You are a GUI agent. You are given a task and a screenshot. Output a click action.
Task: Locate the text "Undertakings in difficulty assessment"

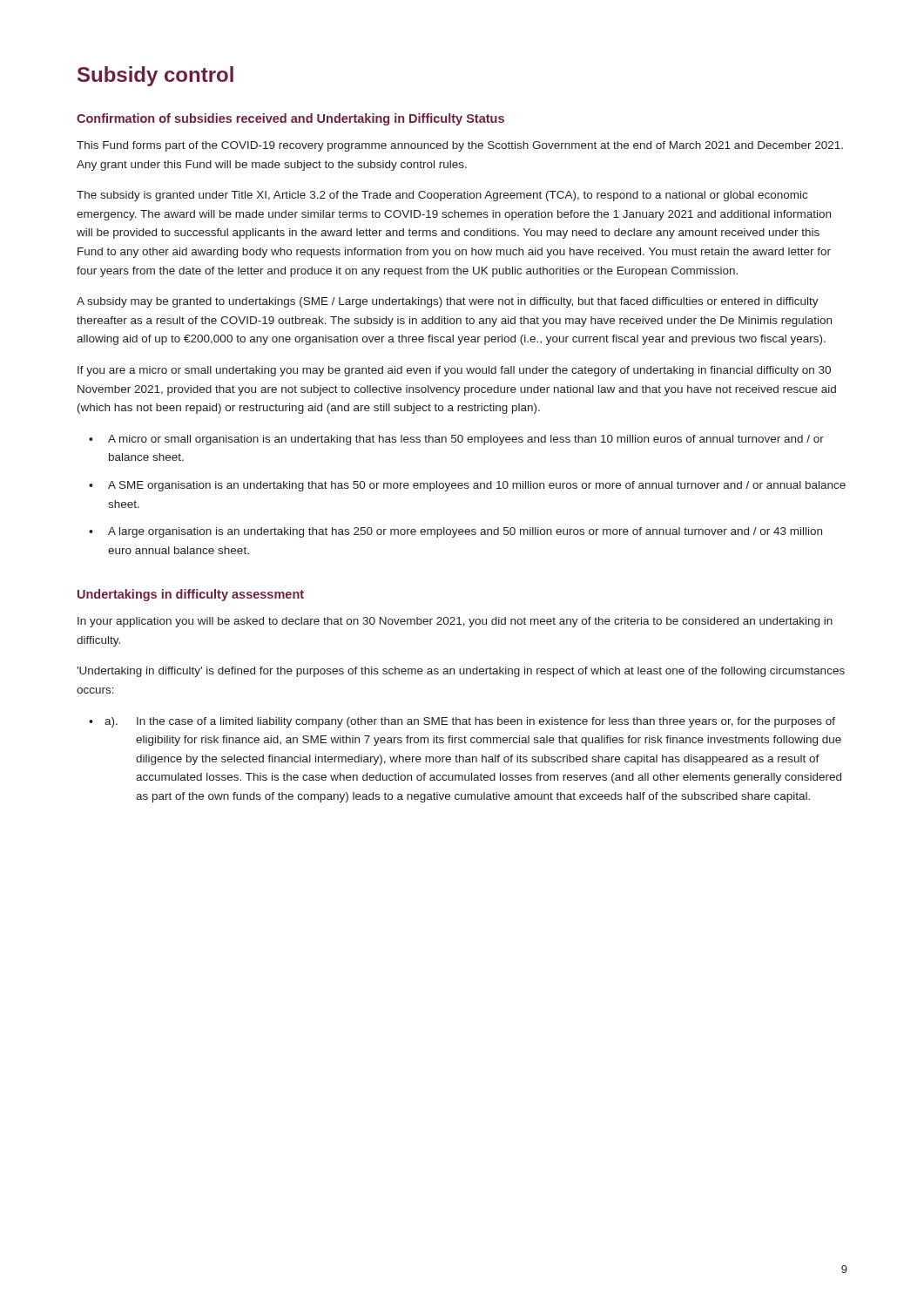point(190,594)
